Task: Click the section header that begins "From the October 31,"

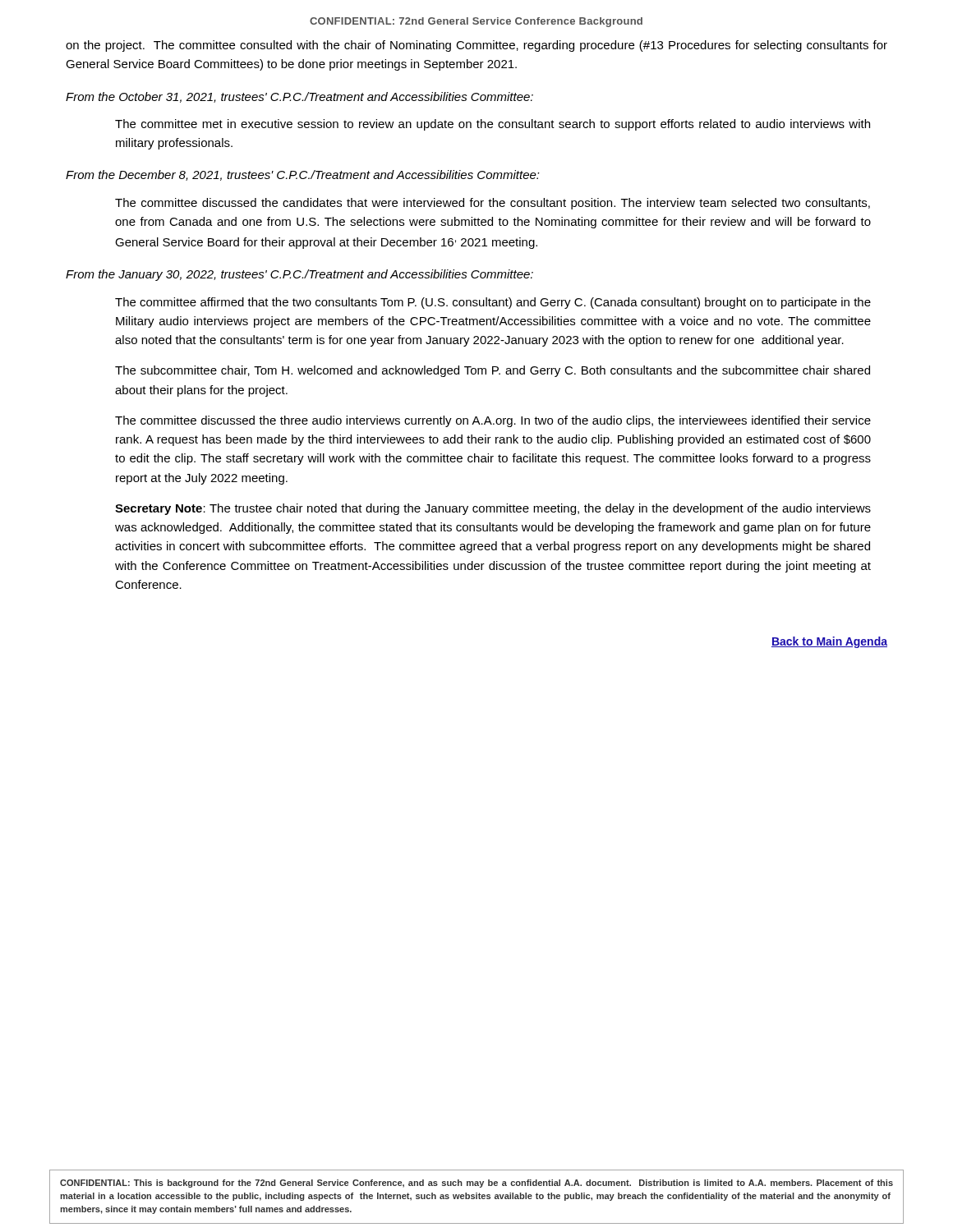Action: [x=476, y=96]
